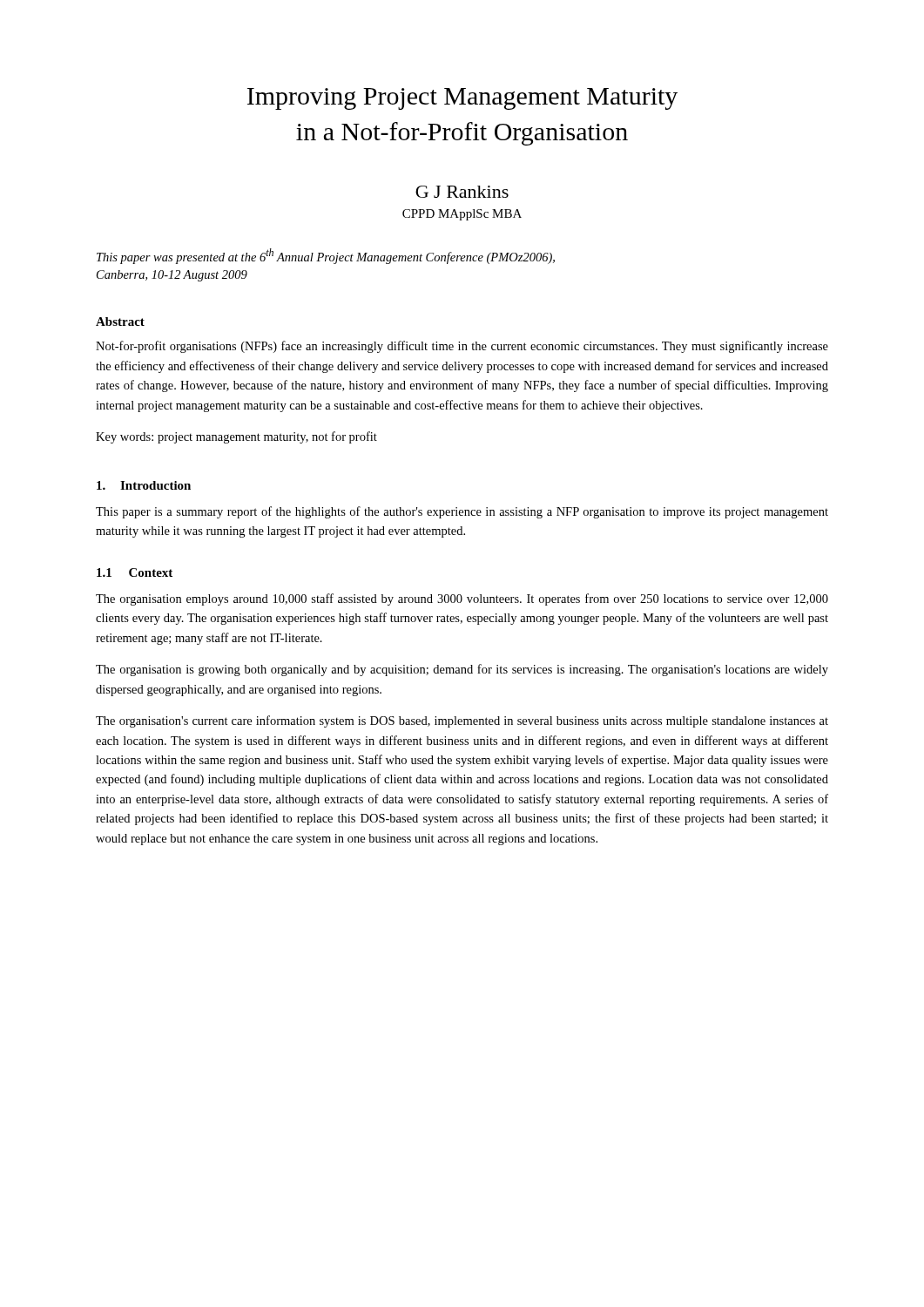The height and width of the screenshot is (1307, 924).
Task: Navigate to the block starting "The organisation's current care information"
Action: coord(462,780)
